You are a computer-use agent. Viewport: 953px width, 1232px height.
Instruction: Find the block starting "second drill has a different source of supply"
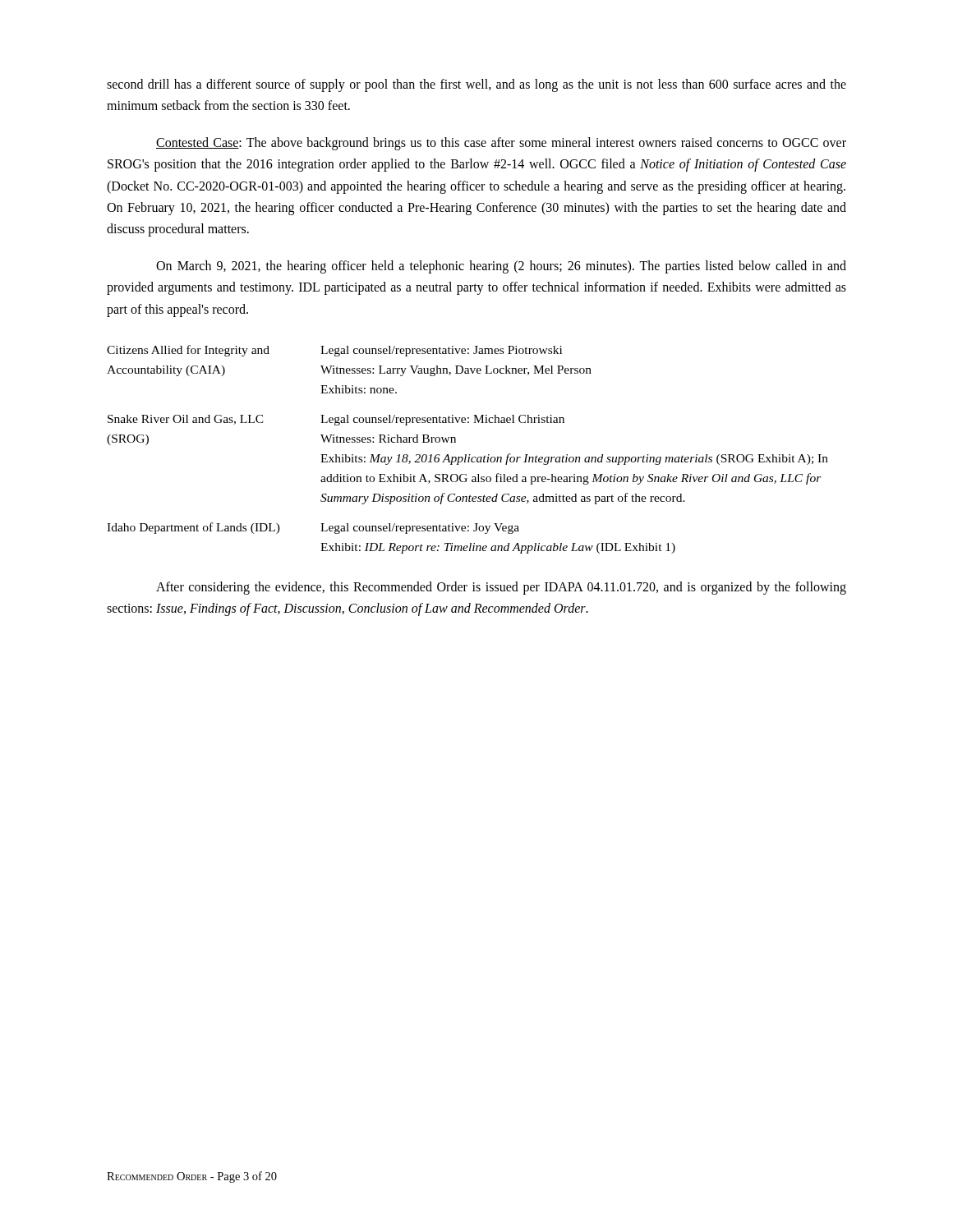click(x=476, y=96)
